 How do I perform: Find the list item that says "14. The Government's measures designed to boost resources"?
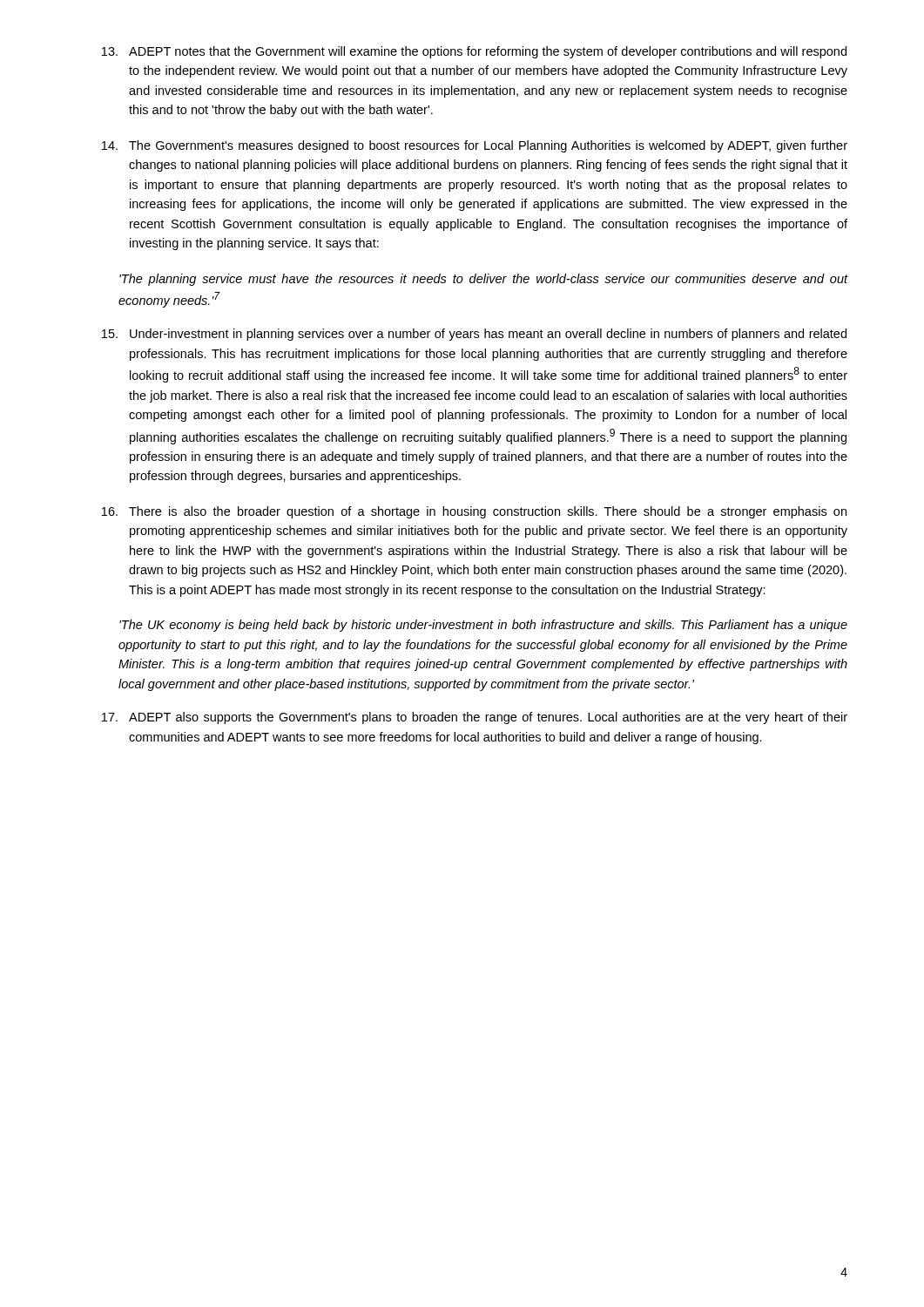pyautogui.click(x=462, y=195)
